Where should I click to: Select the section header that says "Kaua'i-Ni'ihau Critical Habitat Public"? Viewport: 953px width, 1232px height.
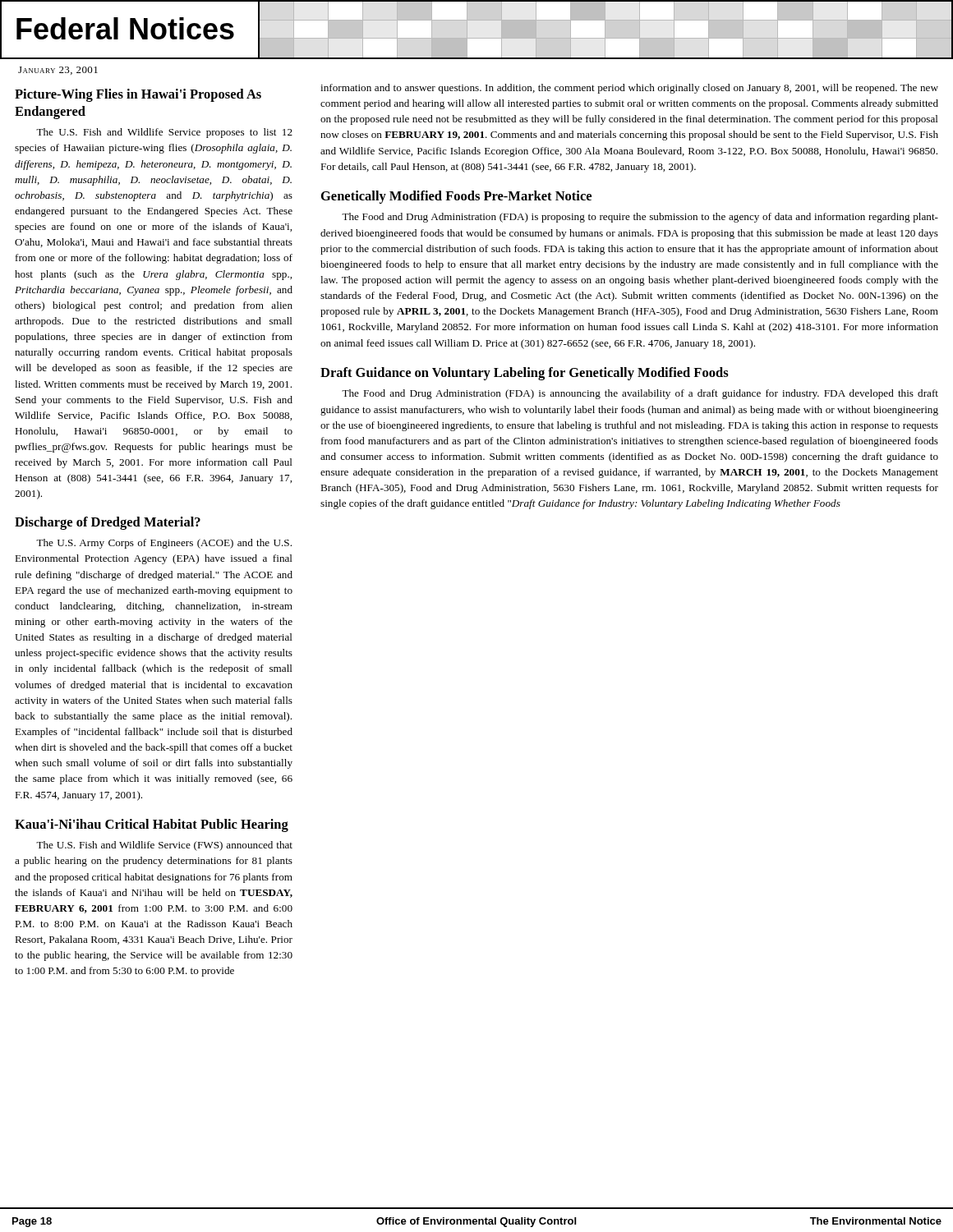click(x=151, y=824)
